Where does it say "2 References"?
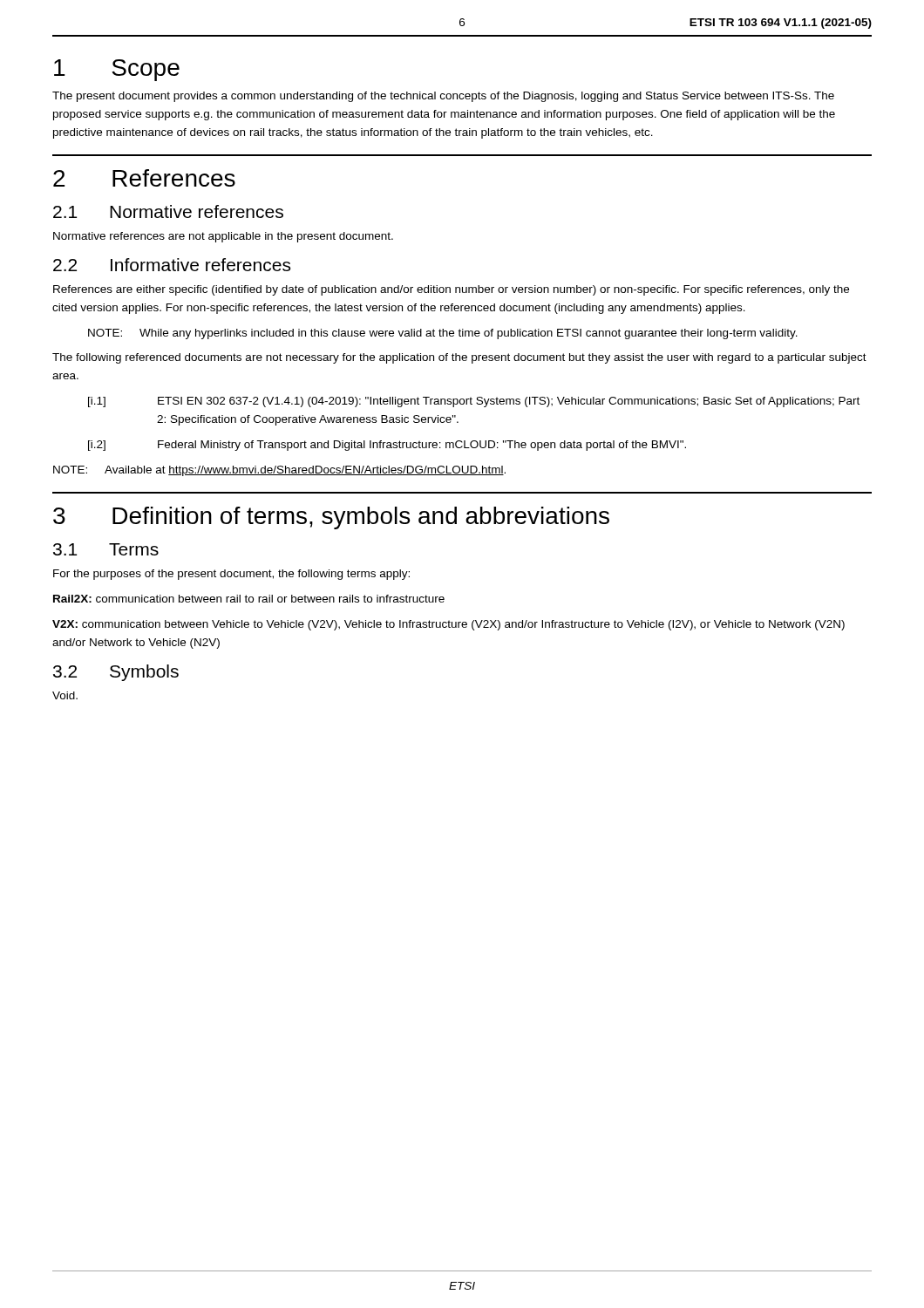The height and width of the screenshot is (1308, 924). [x=144, y=178]
